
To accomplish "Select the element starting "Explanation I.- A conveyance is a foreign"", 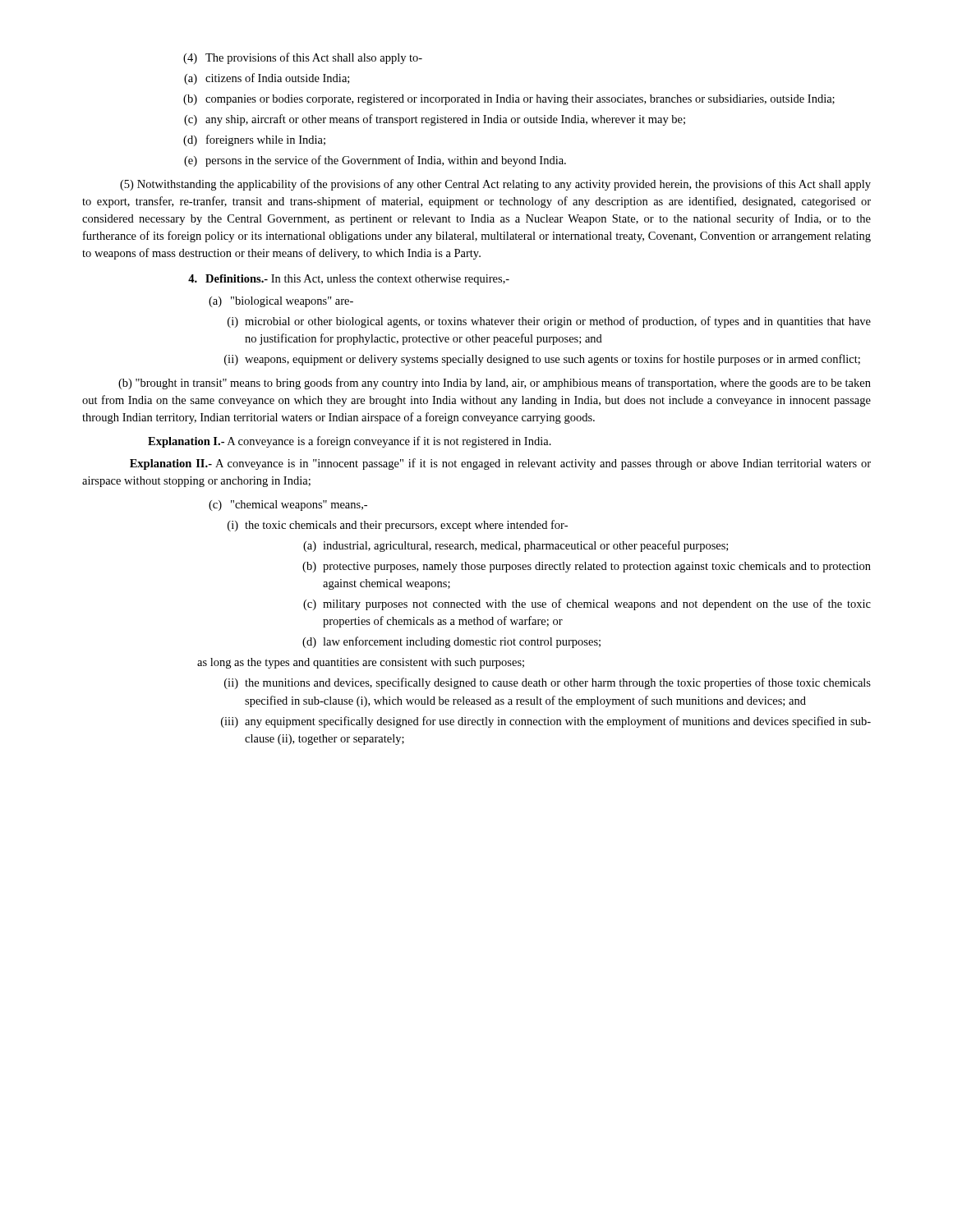I will [x=350, y=441].
